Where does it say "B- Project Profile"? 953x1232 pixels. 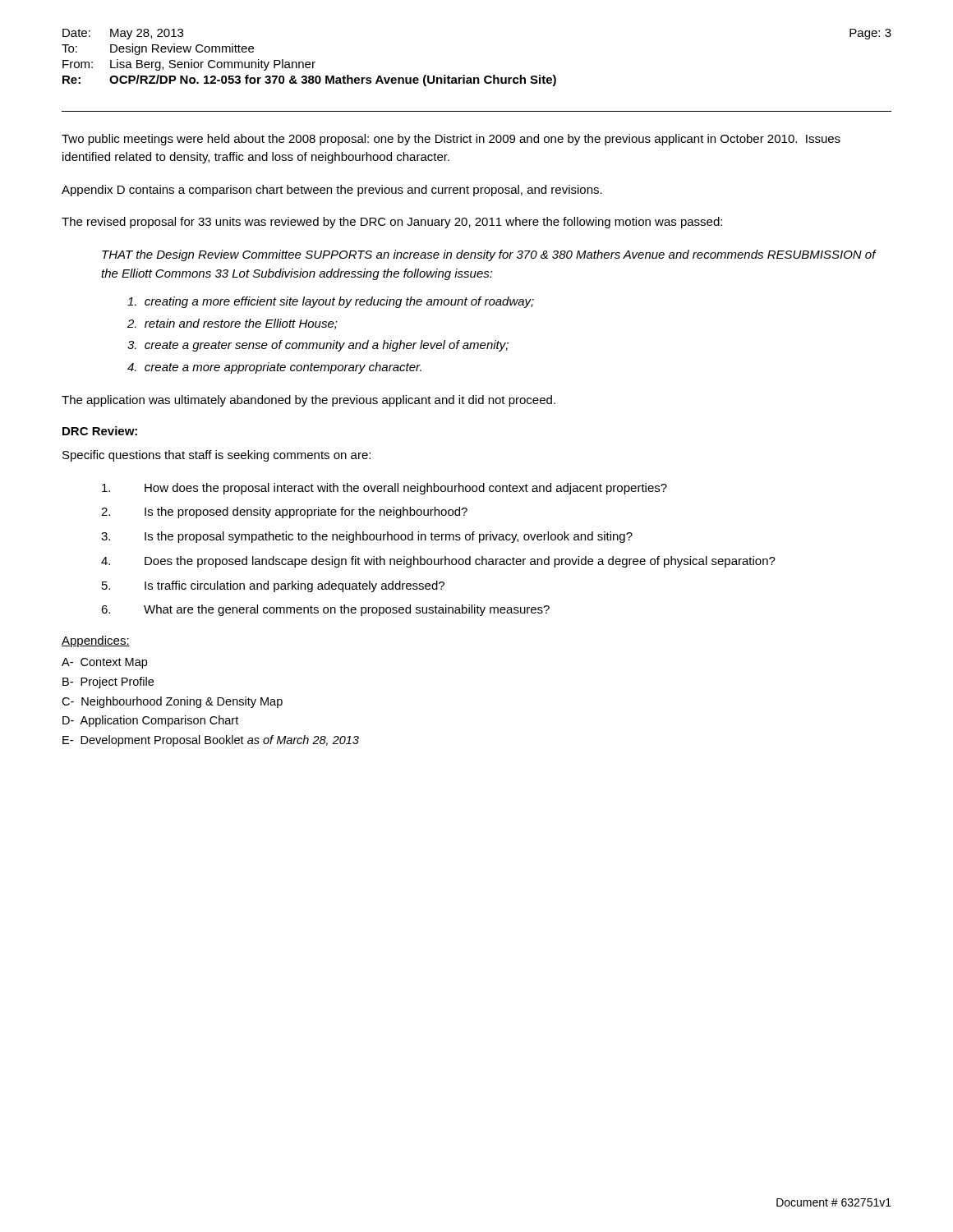[x=108, y=681]
